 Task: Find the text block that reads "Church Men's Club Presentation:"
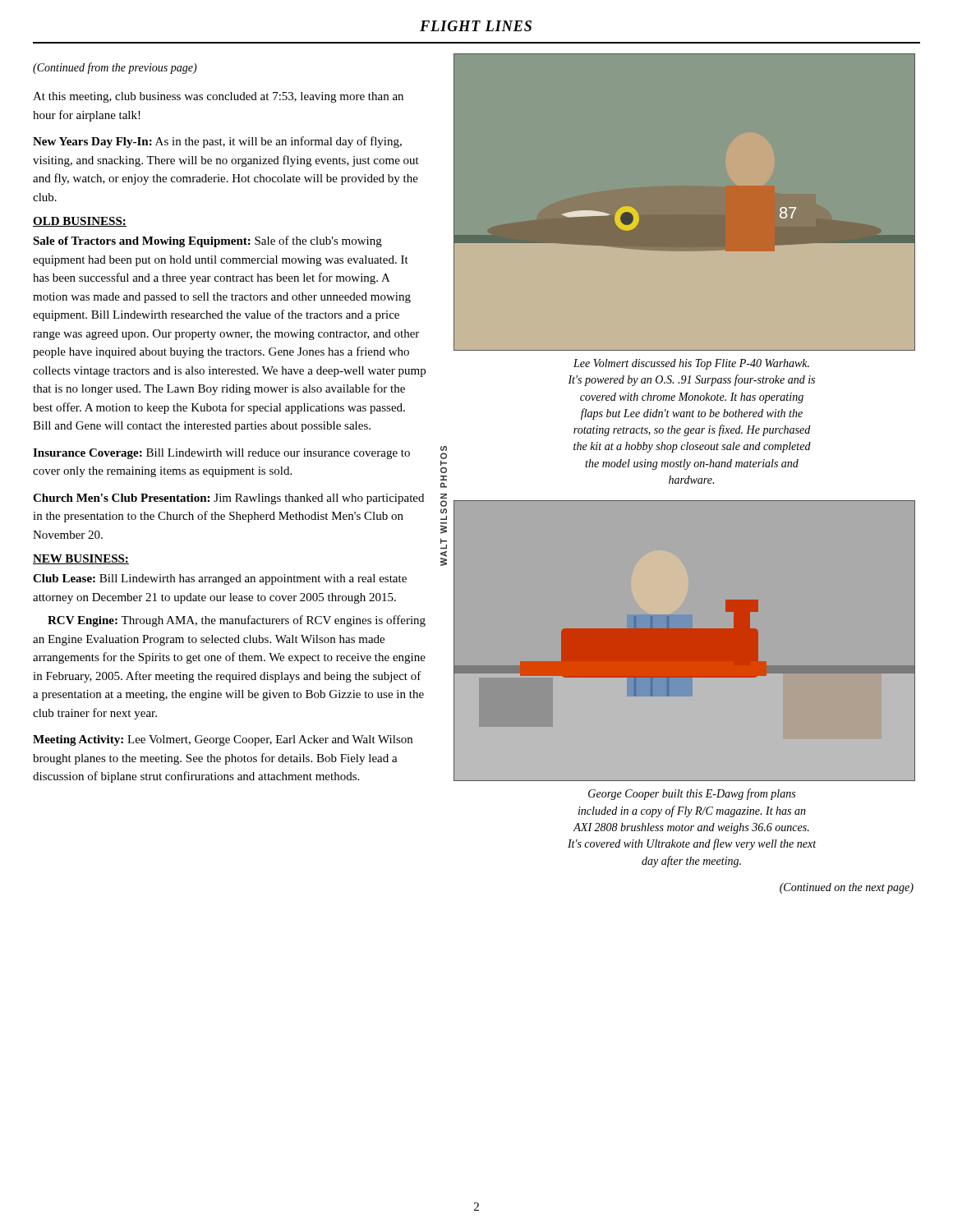tap(230, 516)
